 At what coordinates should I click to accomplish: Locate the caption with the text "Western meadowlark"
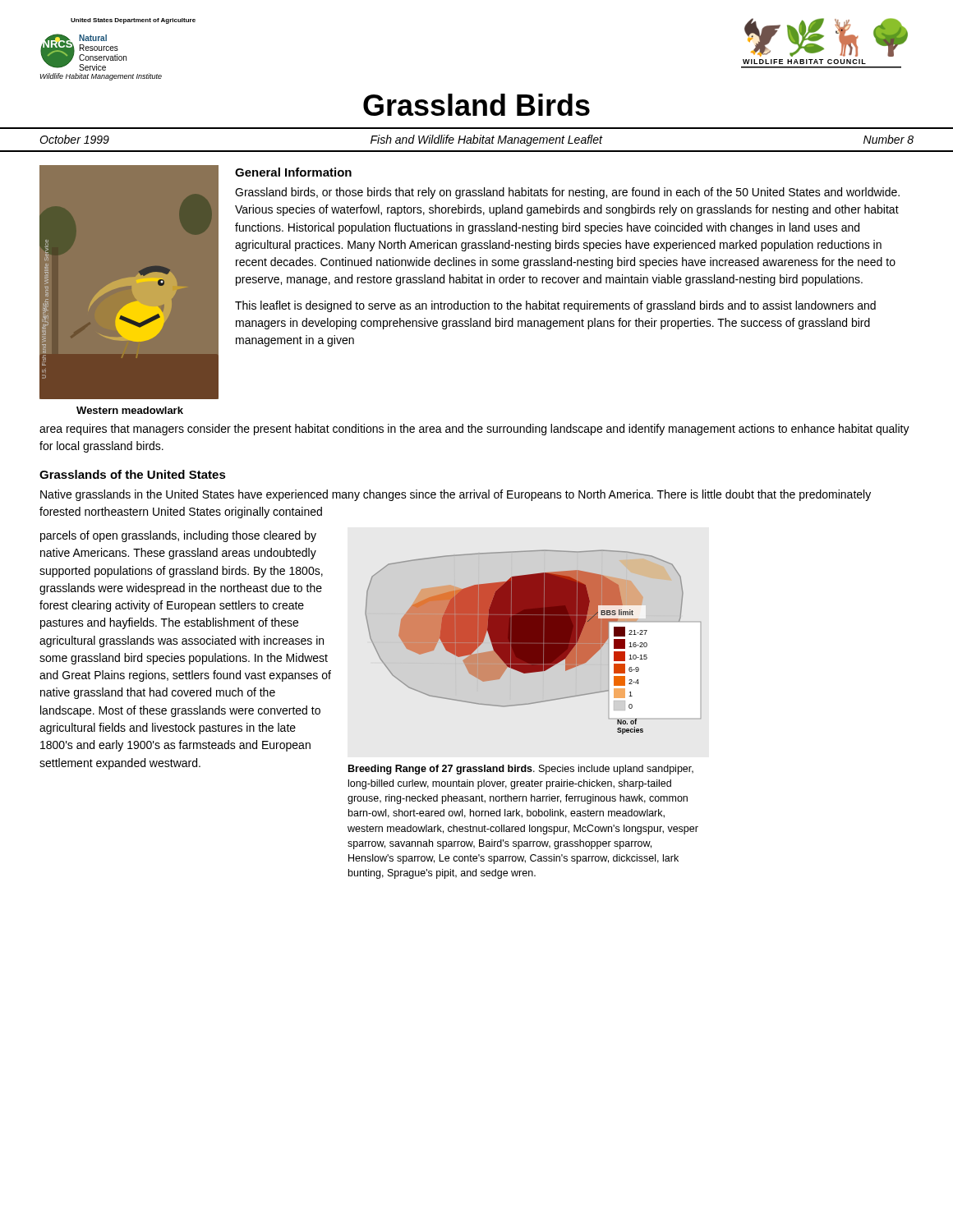click(130, 410)
